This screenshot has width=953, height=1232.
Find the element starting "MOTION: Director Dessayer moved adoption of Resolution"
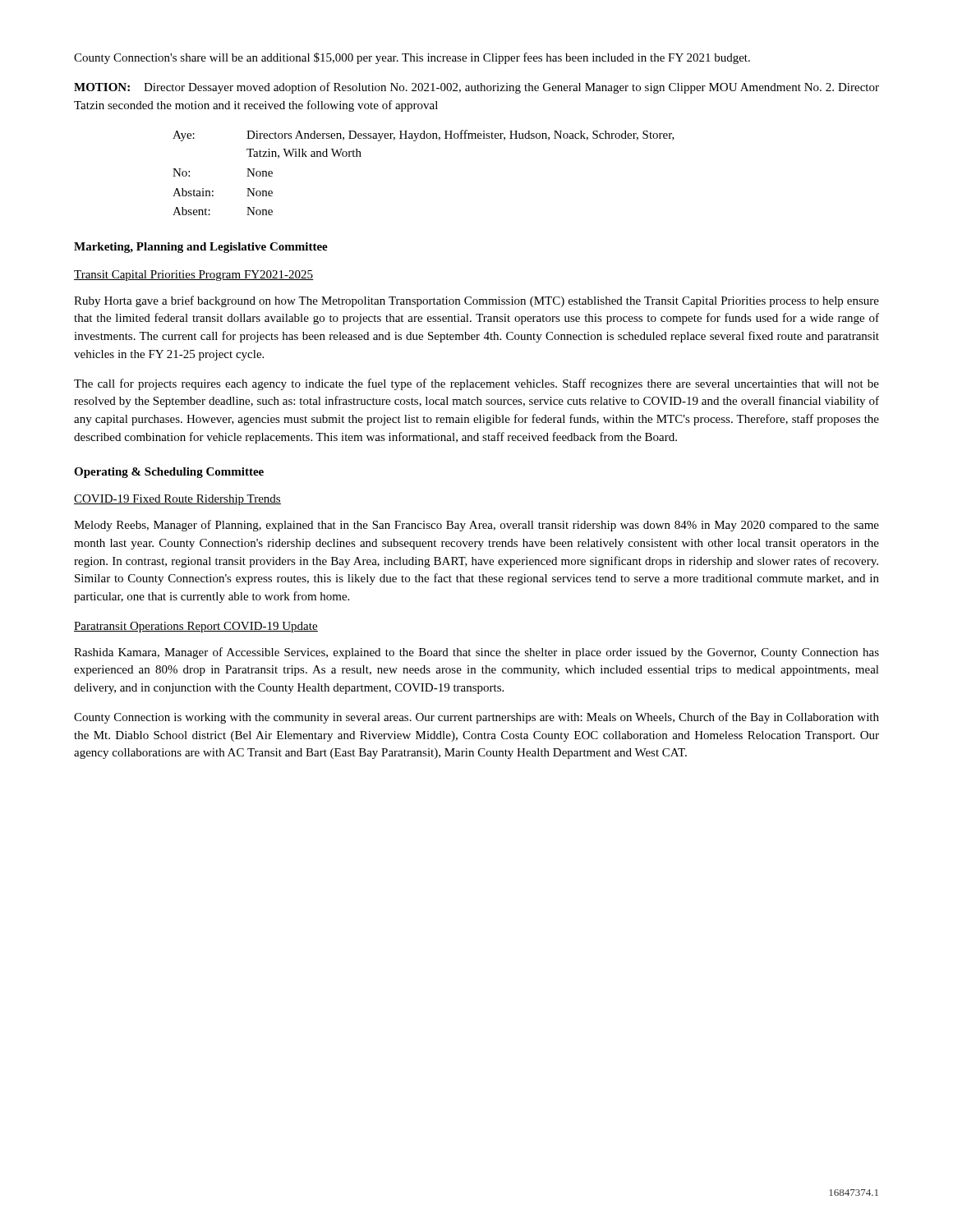[476, 96]
